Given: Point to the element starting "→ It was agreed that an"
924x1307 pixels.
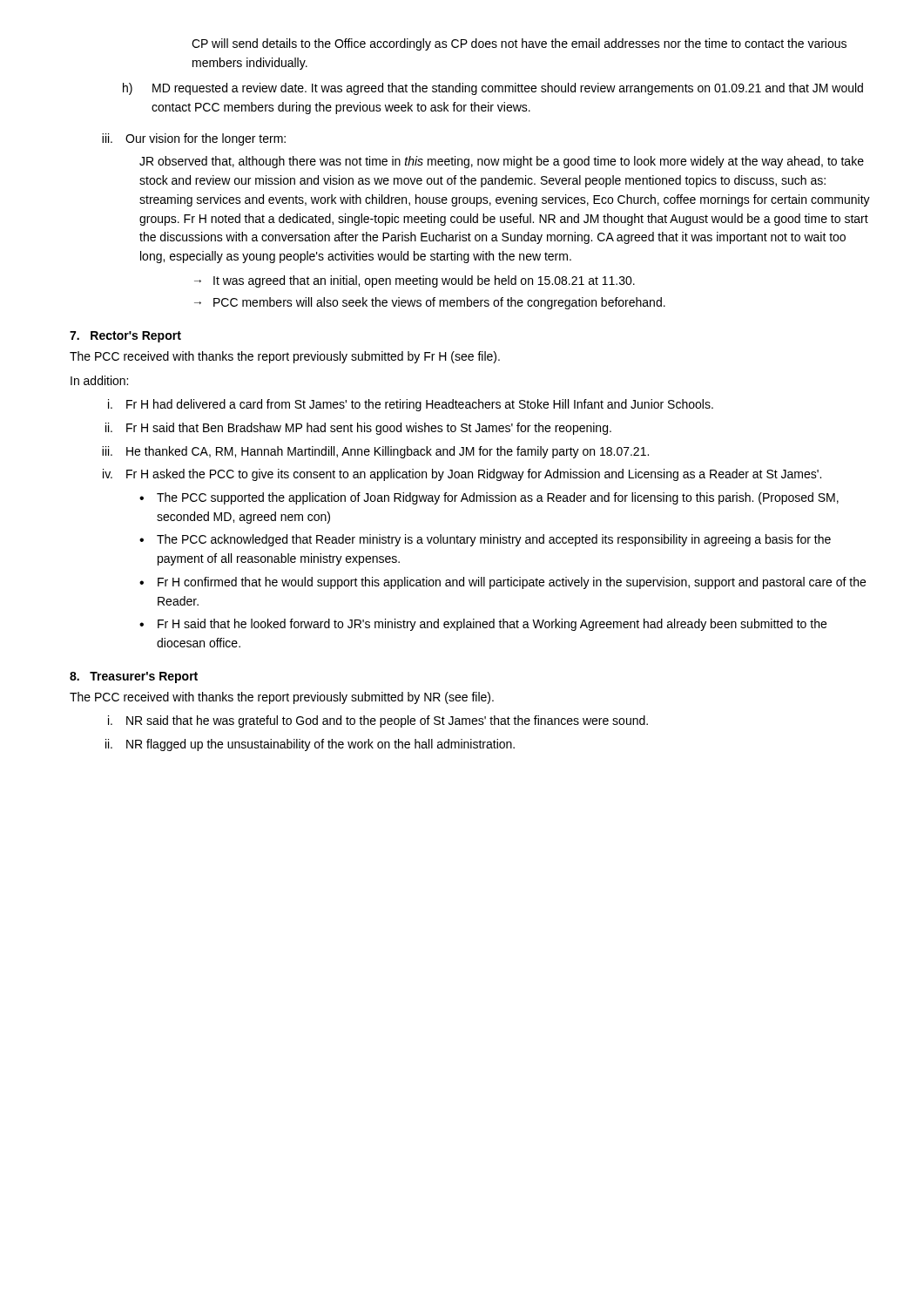Looking at the screenshot, I should 414,281.
